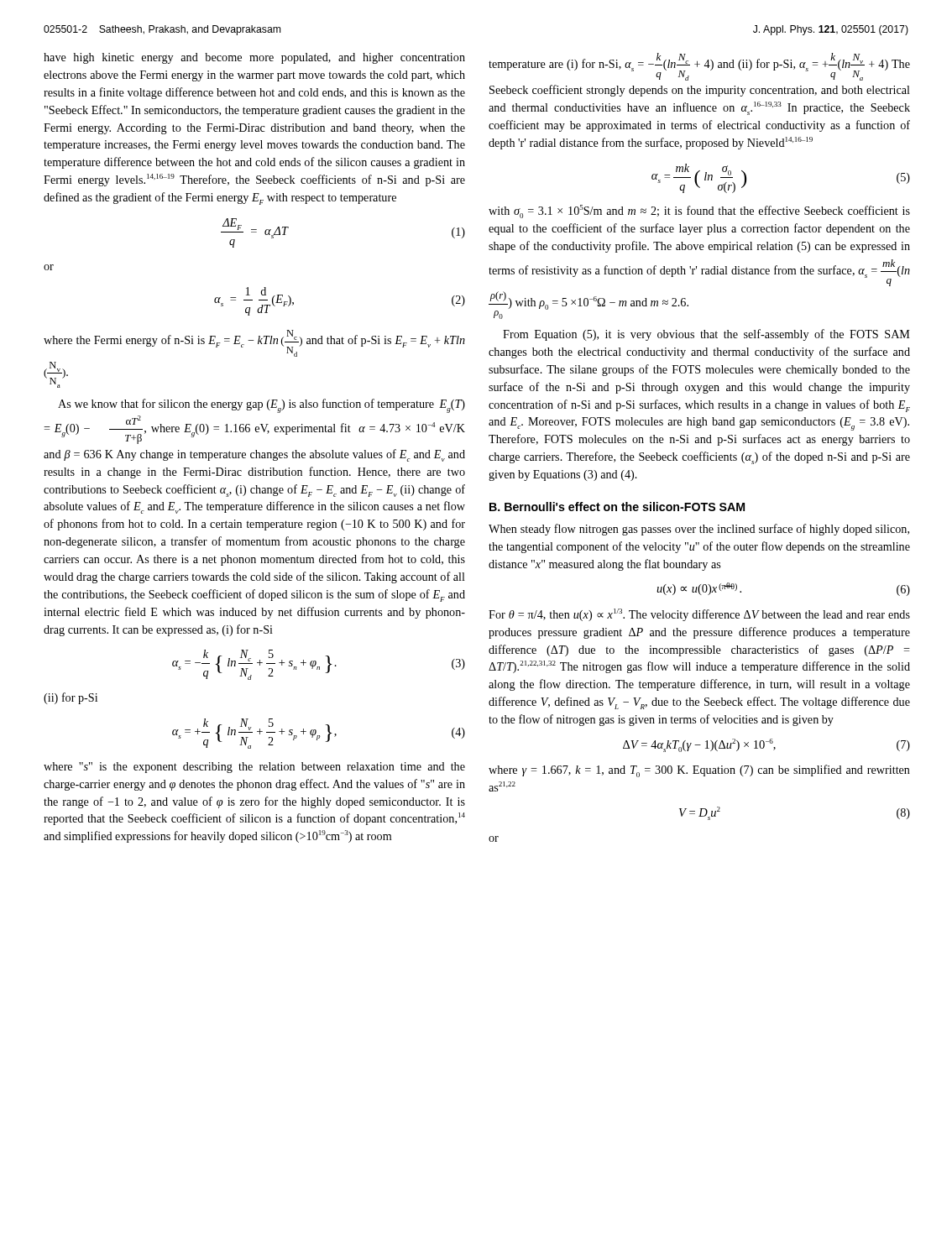Click on the formula with the text "αs = −kq"
This screenshot has height=1259, width=952.
coord(318,664)
